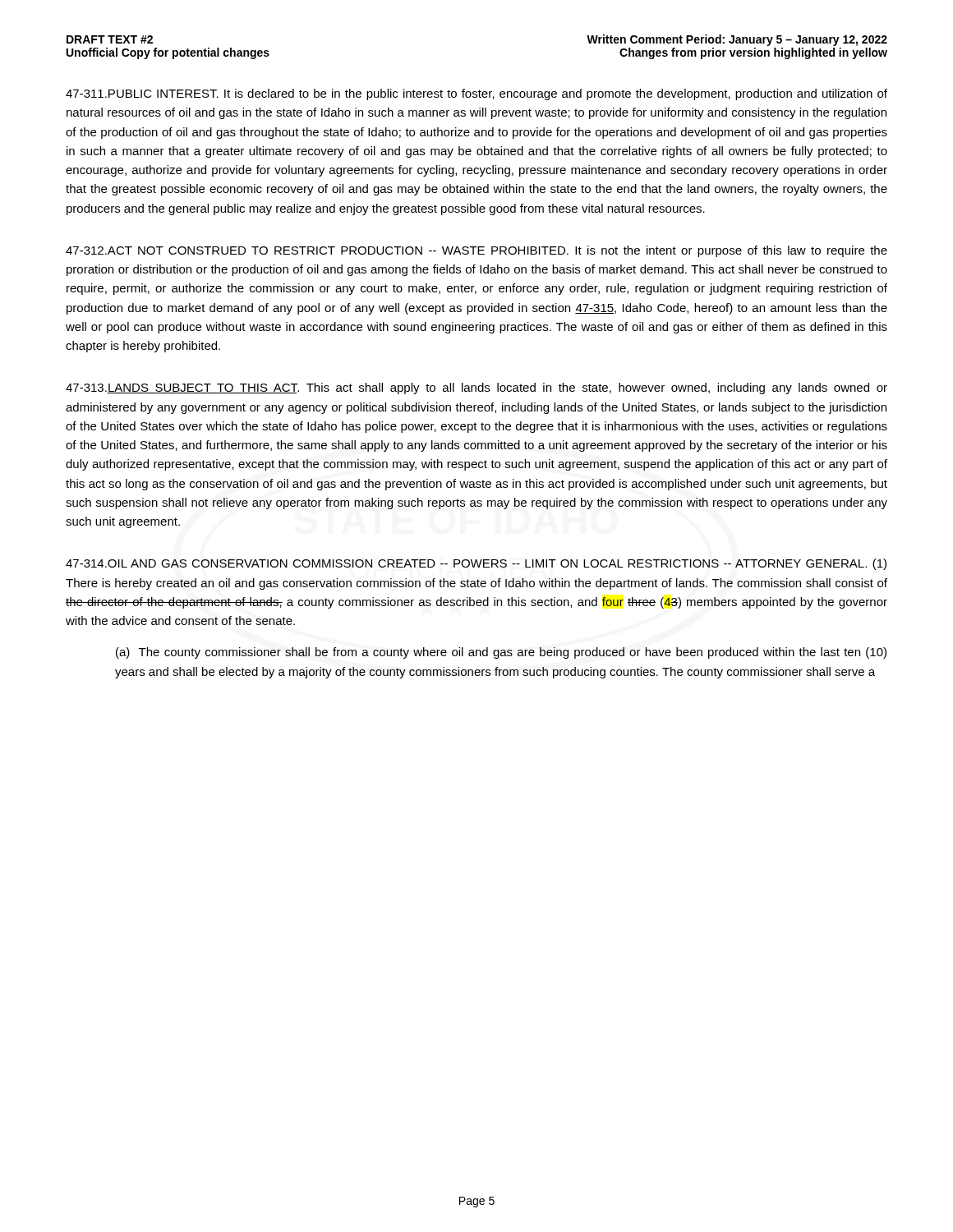
Task: Where is the passage that starts "47-314.OIL AND GAS CONSERVATION COMMISSION CREATED"?
Action: point(476,592)
